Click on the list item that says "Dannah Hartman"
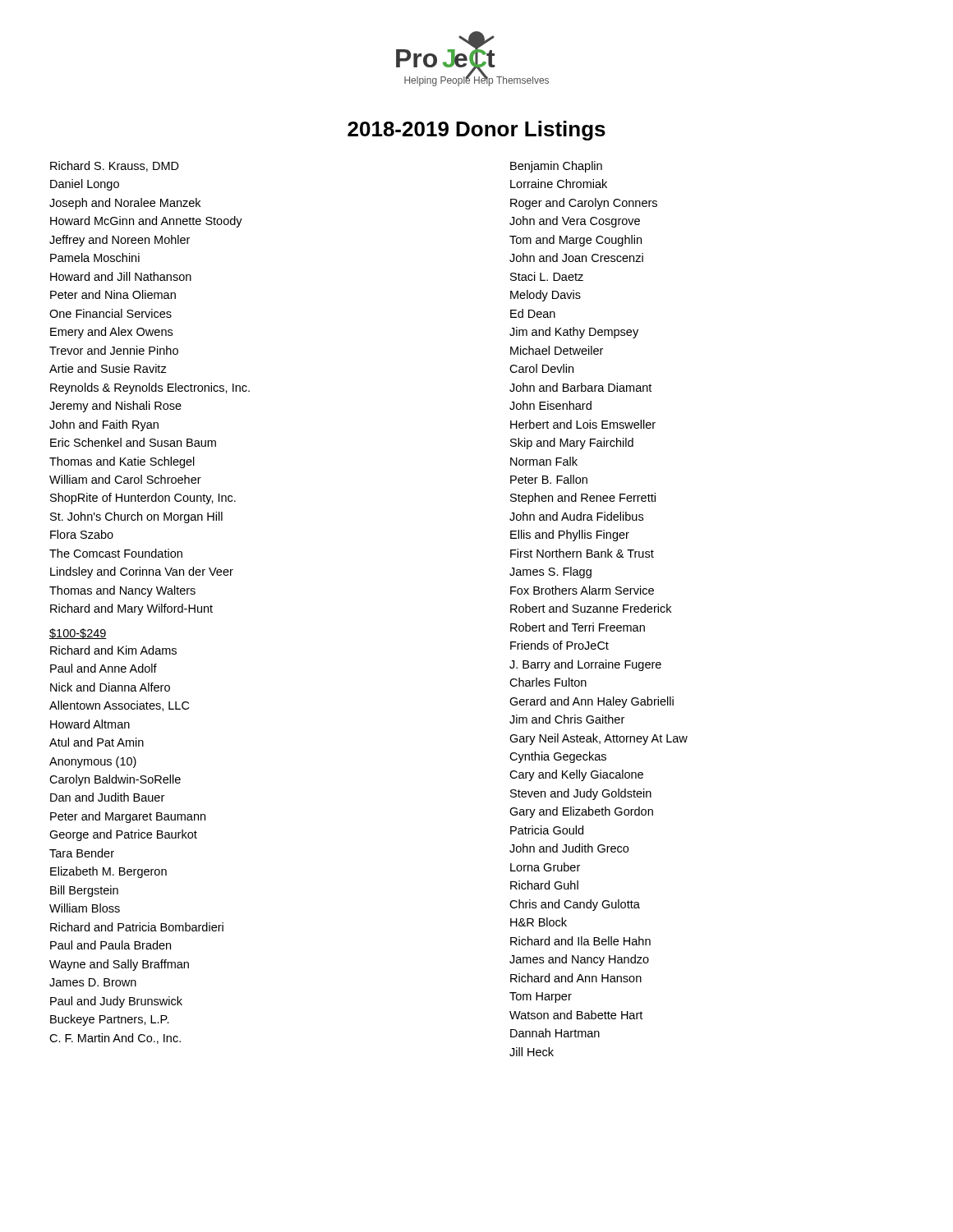Image resolution: width=953 pixels, height=1232 pixels. (x=555, y=1033)
